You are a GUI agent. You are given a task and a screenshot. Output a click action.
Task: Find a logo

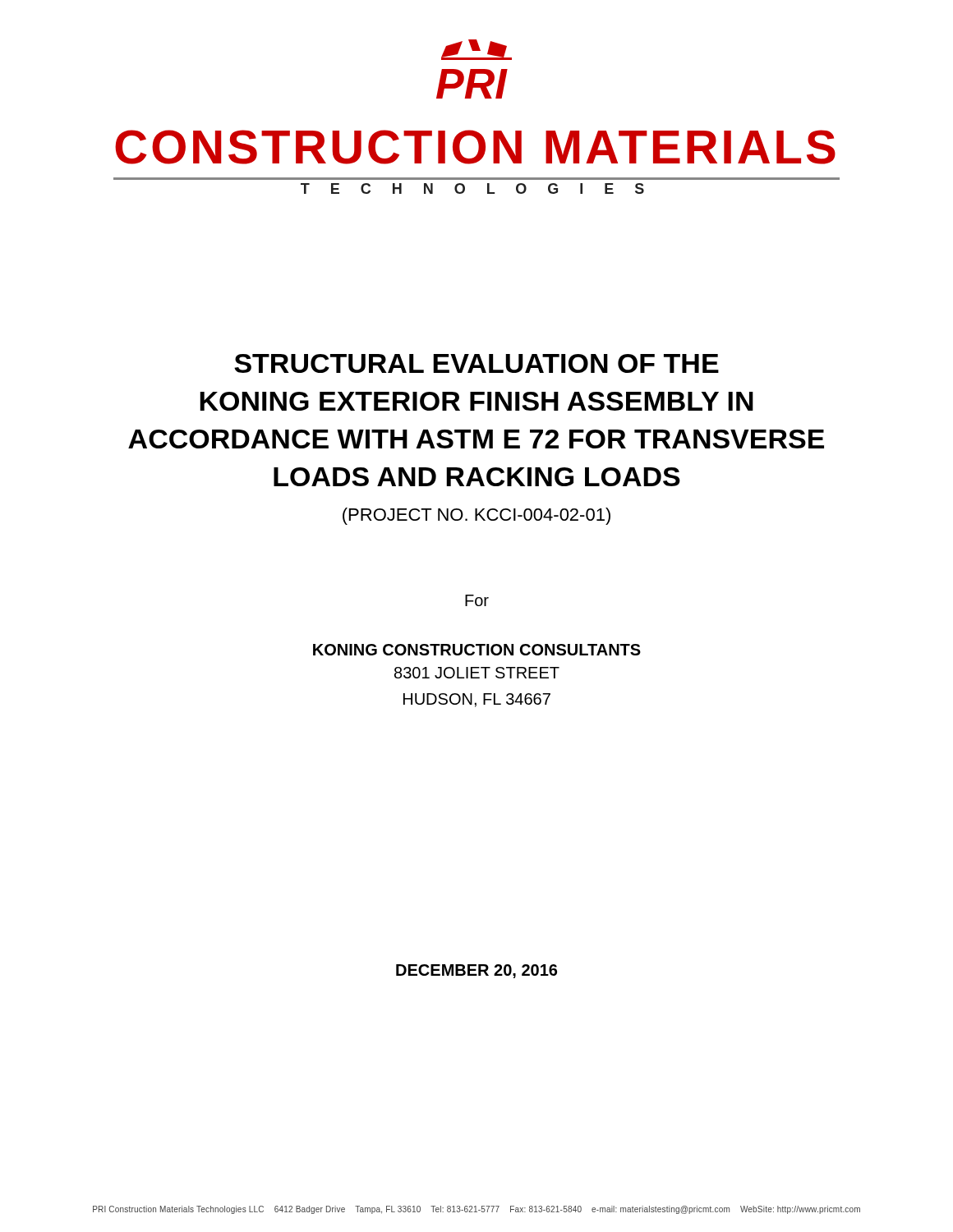[x=476, y=78]
